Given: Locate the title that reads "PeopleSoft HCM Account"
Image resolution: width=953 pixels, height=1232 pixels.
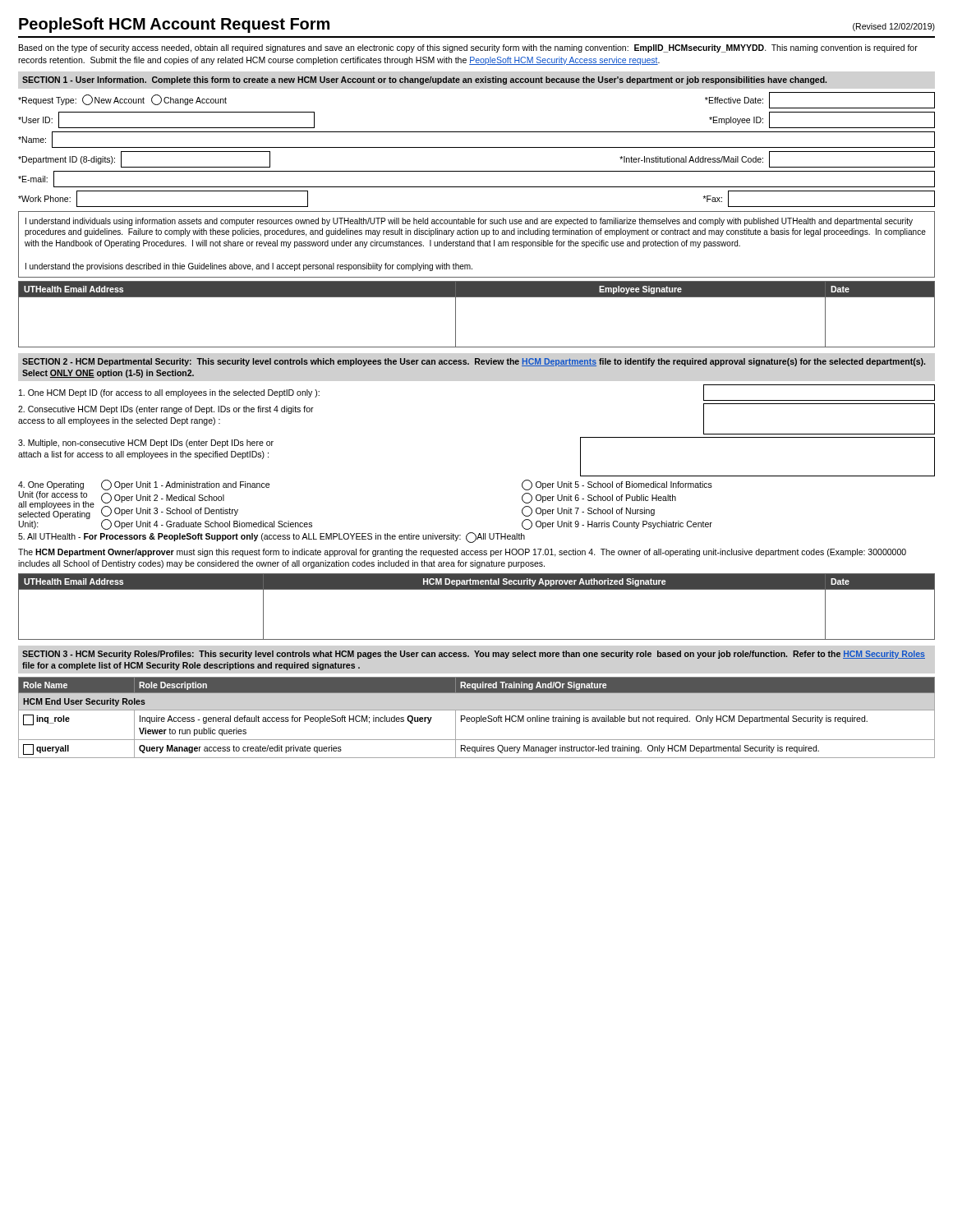Looking at the screenshot, I should click(174, 24).
